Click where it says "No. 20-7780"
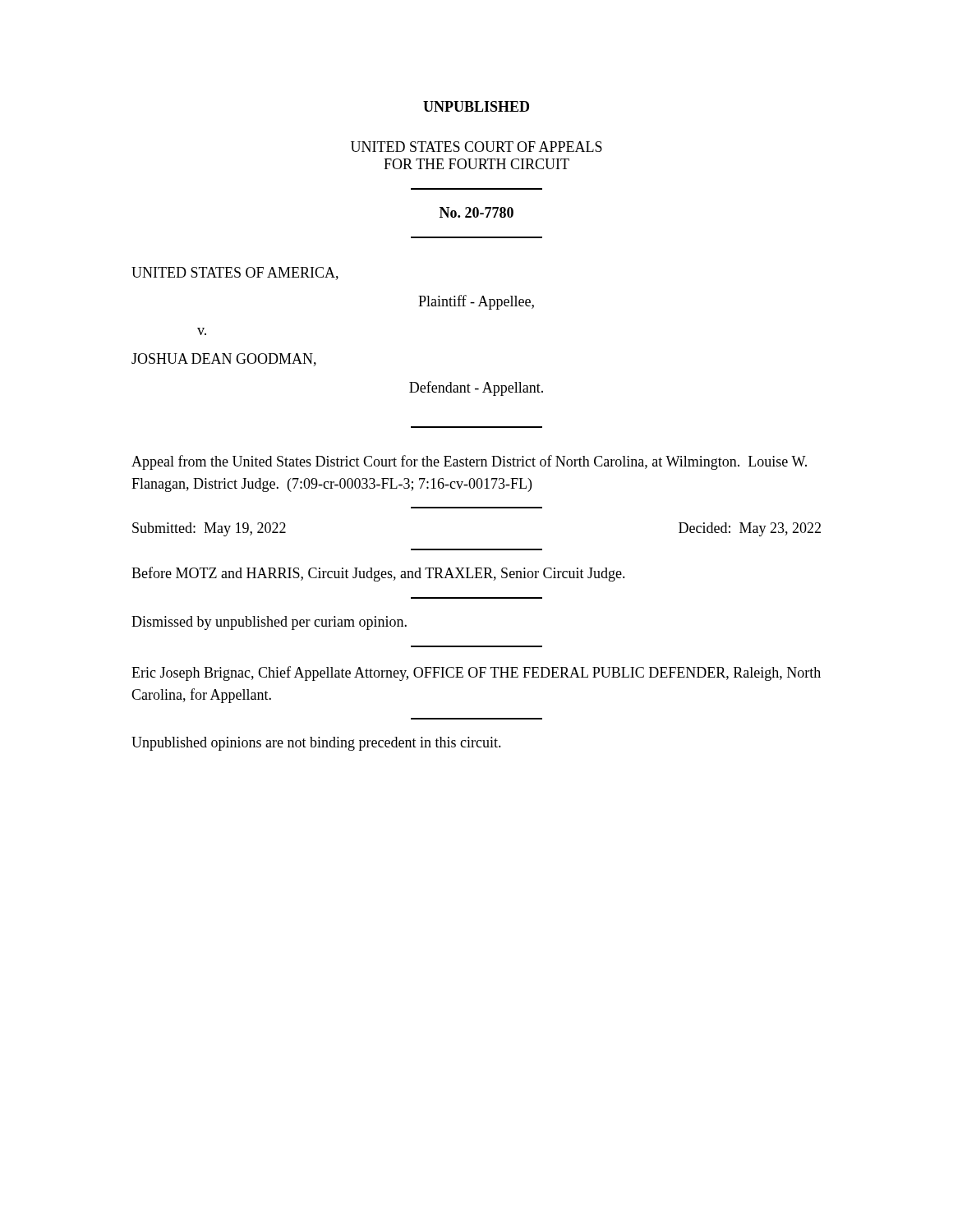The width and height of the screenshot is (953, 1232). (476, 213)
